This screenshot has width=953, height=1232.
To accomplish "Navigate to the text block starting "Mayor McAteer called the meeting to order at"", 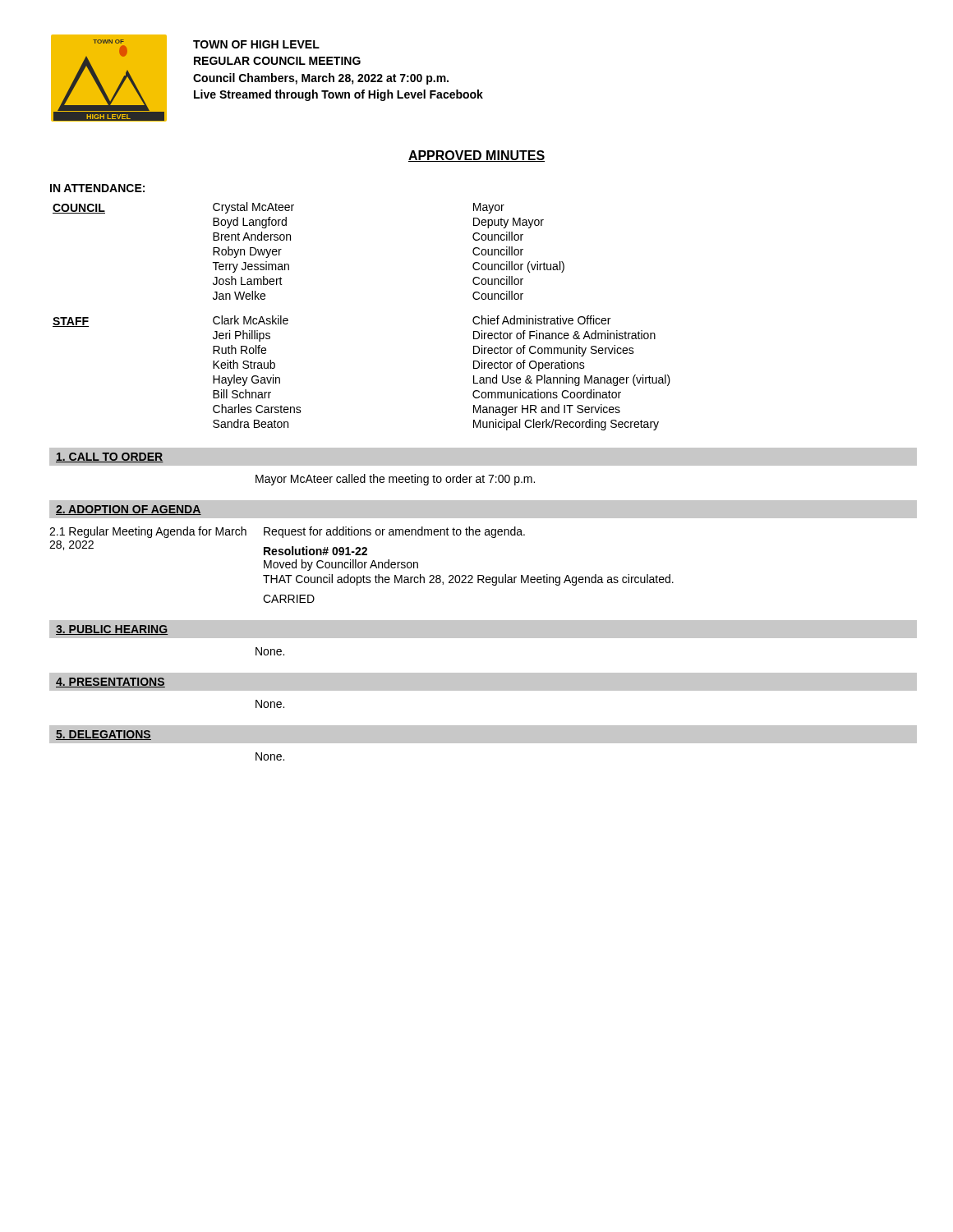I will click(x=395, y=479).
